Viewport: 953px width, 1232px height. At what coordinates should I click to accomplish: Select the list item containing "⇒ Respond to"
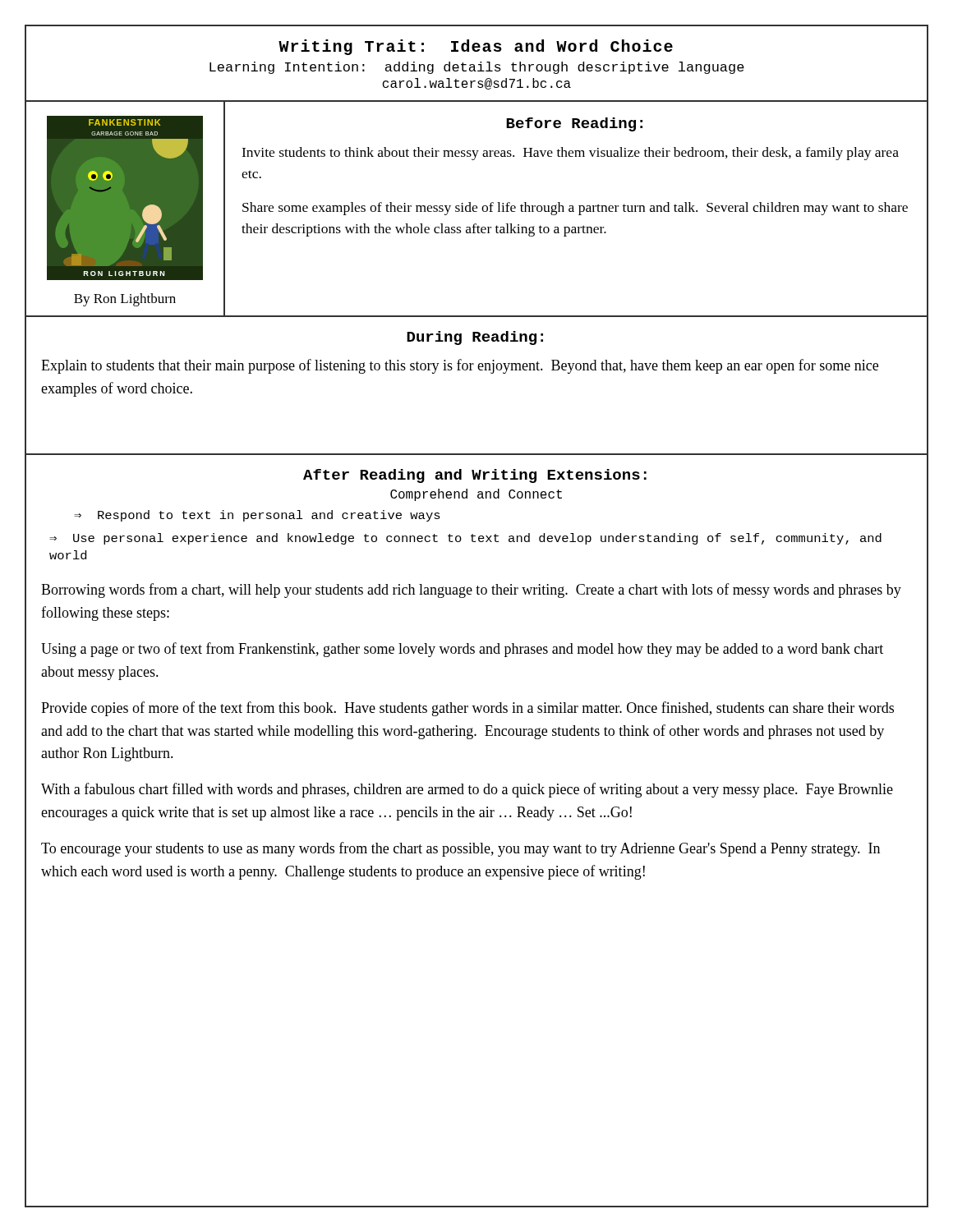pyautogui.click(x=257, y=516)
